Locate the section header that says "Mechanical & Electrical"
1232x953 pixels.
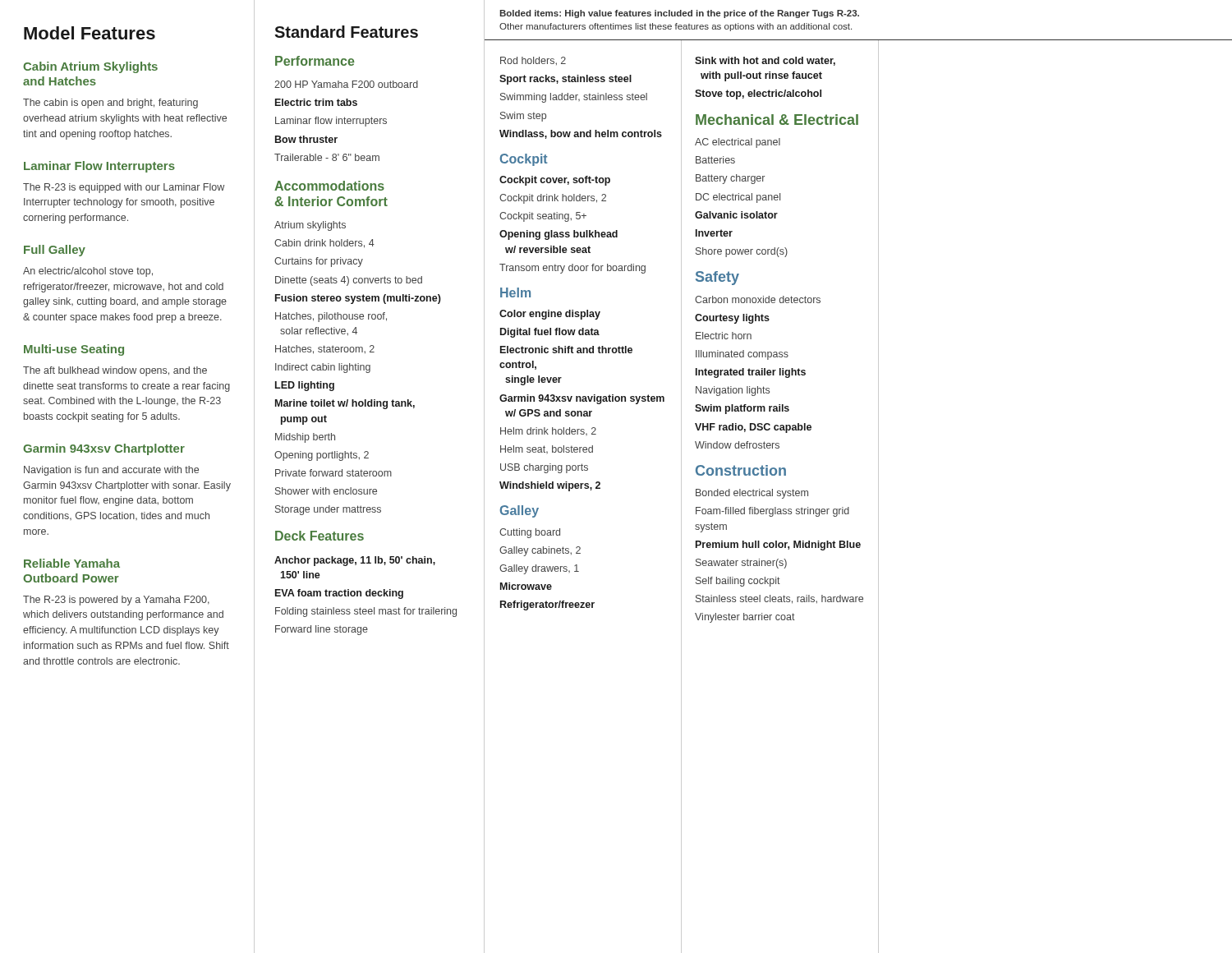click(x=777, y=120)
